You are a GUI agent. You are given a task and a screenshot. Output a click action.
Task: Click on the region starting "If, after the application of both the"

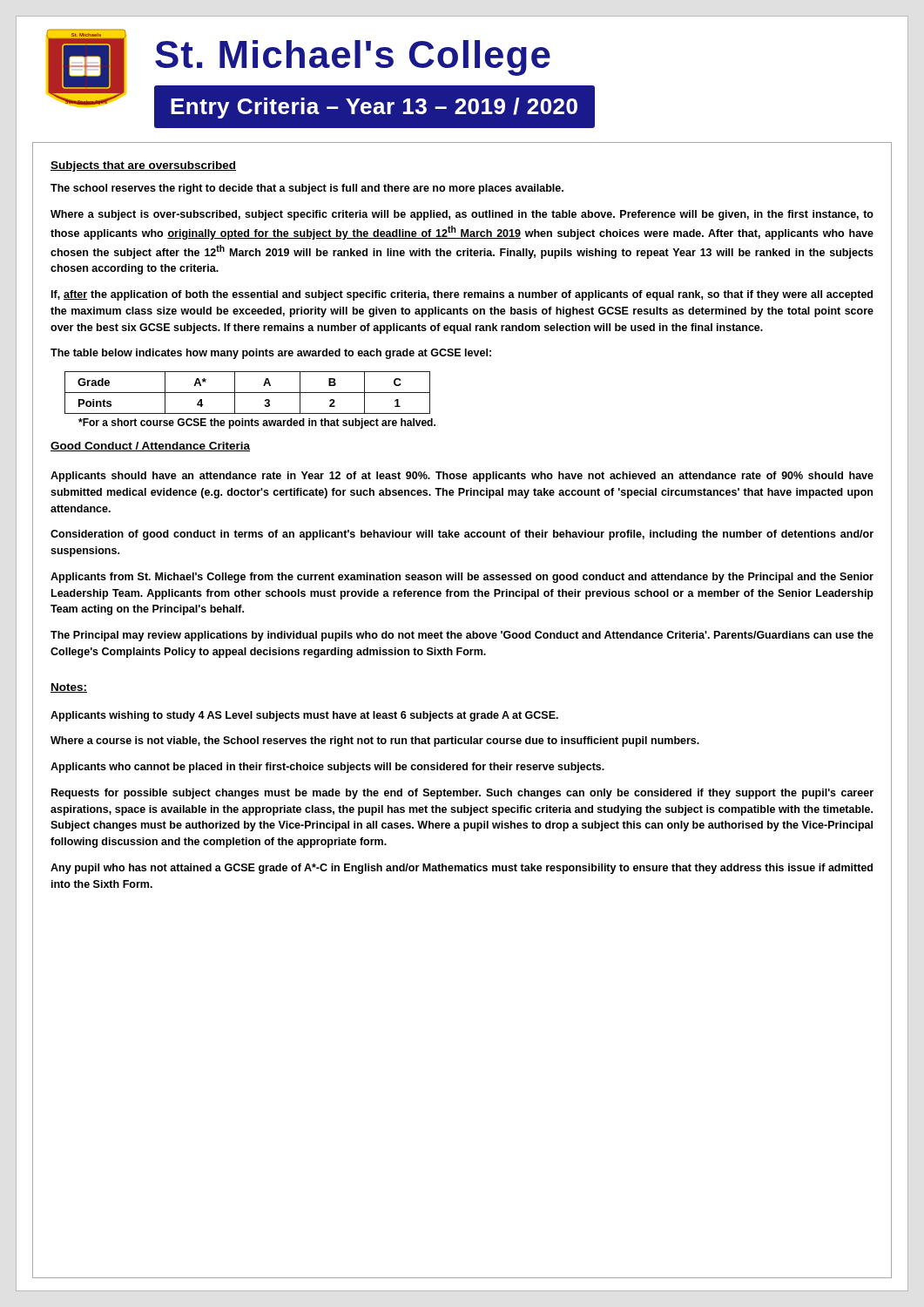(462, 311)
